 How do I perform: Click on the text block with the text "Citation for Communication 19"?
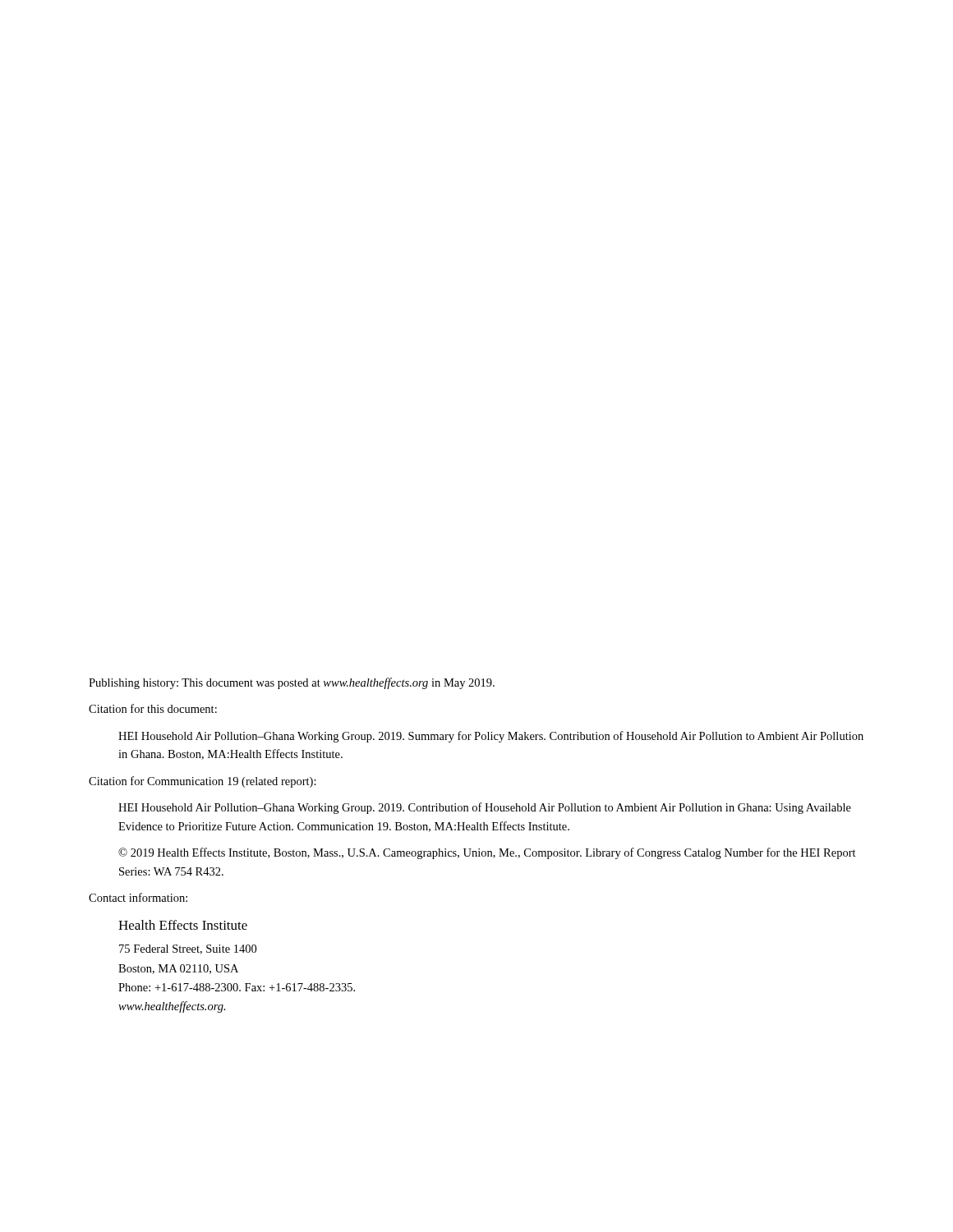pos(203,781)
